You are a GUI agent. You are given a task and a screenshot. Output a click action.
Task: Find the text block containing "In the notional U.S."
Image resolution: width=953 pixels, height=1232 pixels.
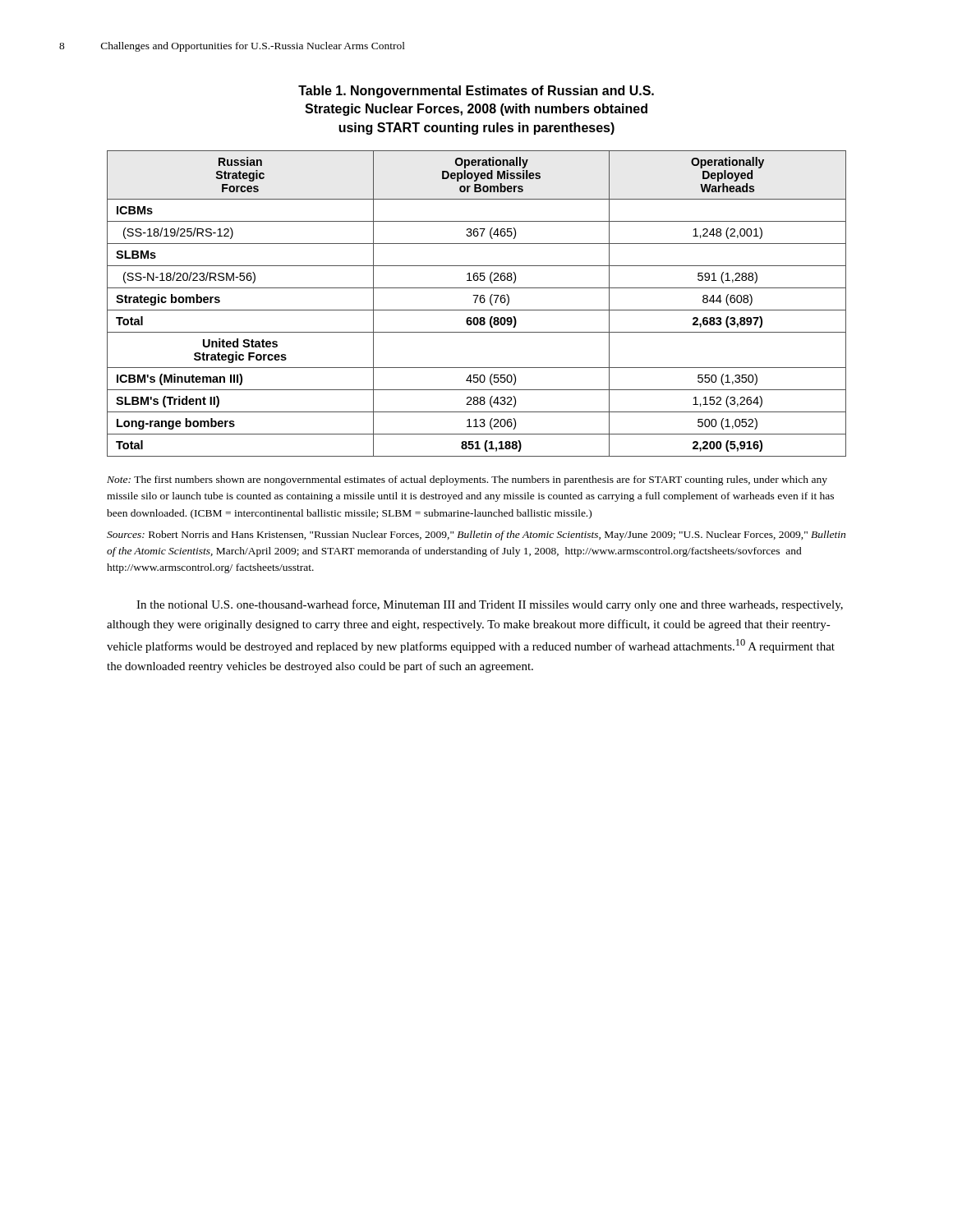475,635
